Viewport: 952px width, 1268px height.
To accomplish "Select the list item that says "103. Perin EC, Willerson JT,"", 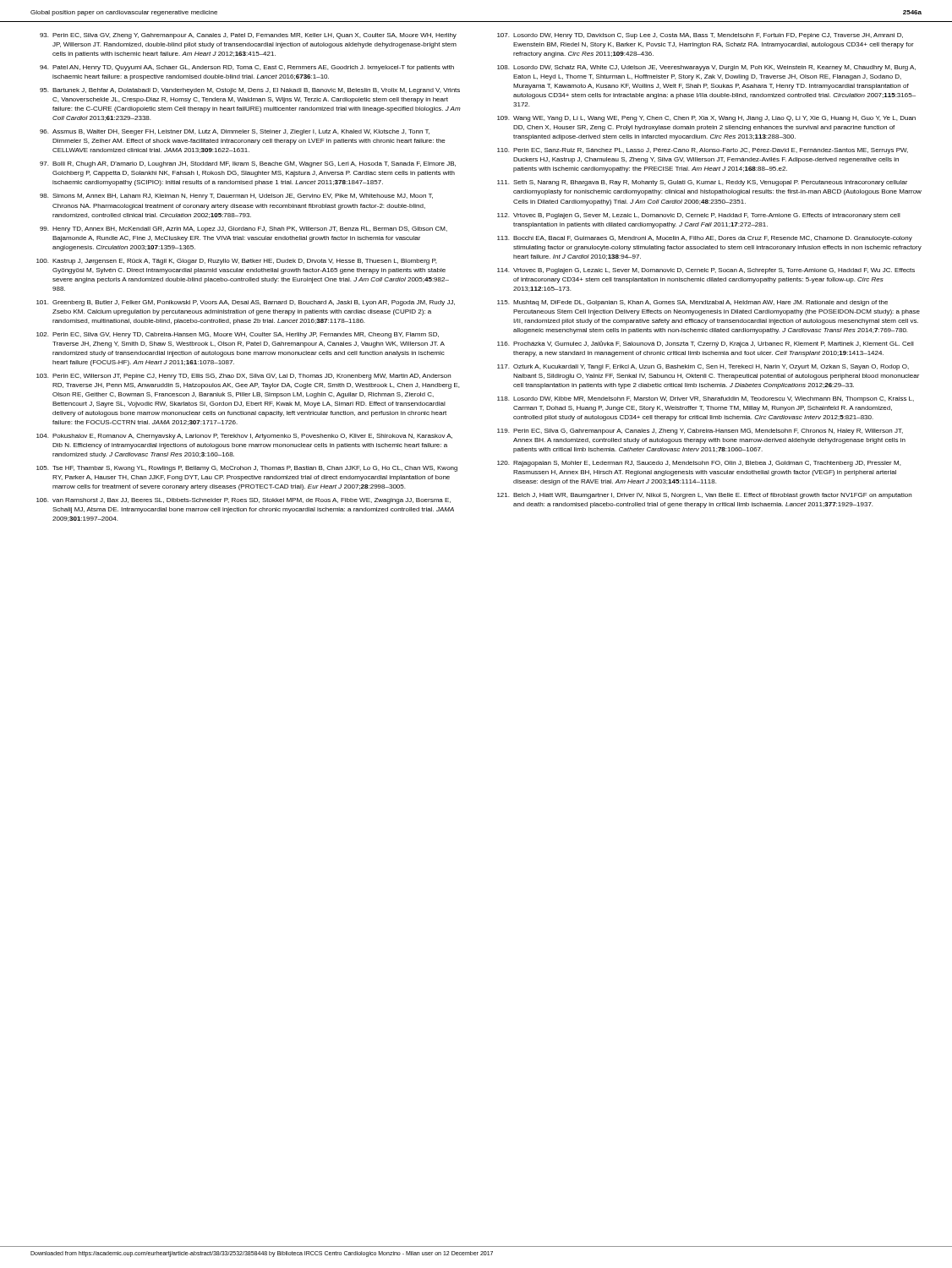I will (246, 399).
